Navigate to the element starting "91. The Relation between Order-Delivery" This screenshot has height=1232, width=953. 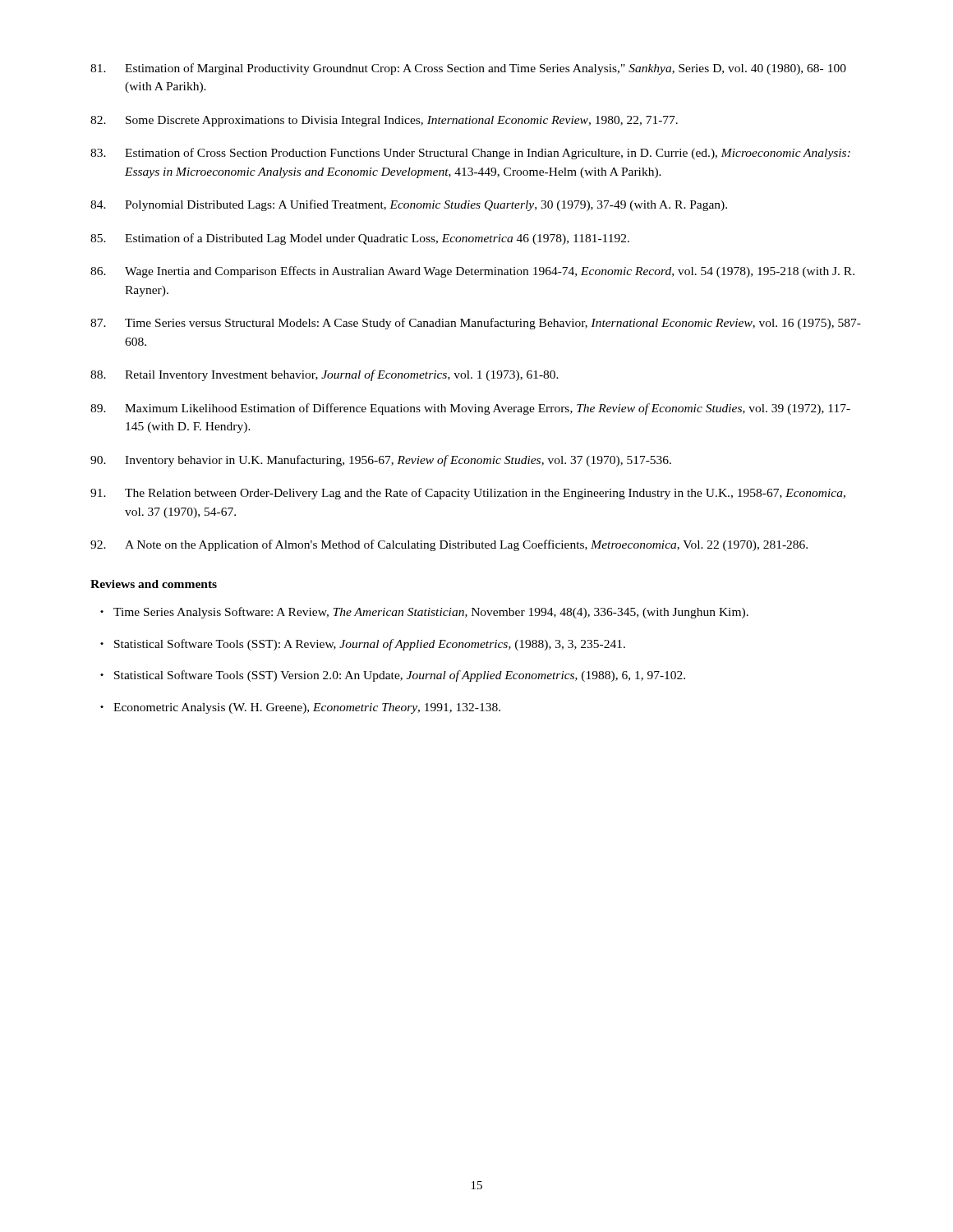click(x=476, y=502)
